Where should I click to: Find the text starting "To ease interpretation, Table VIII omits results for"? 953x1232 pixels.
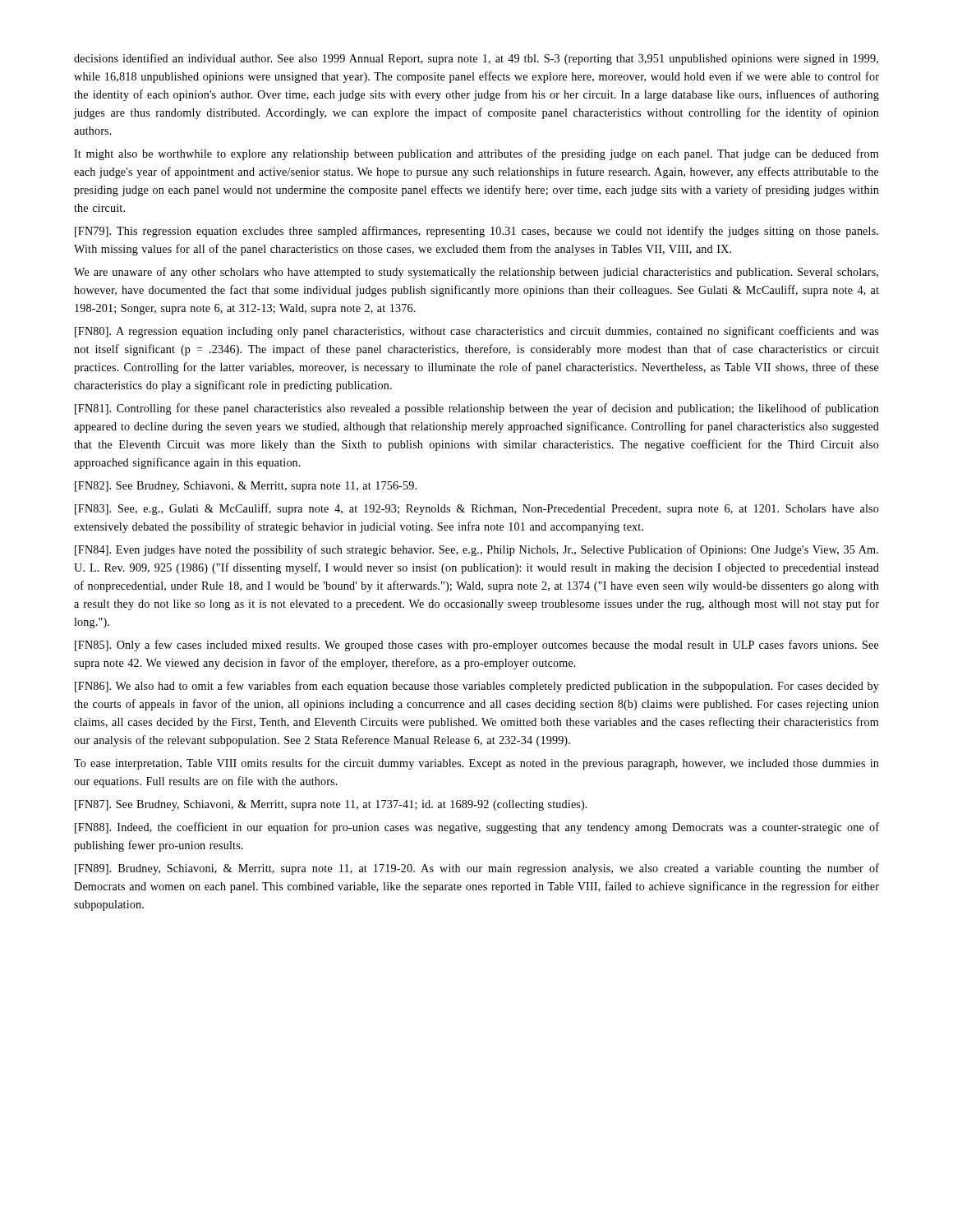coord(476,772)
